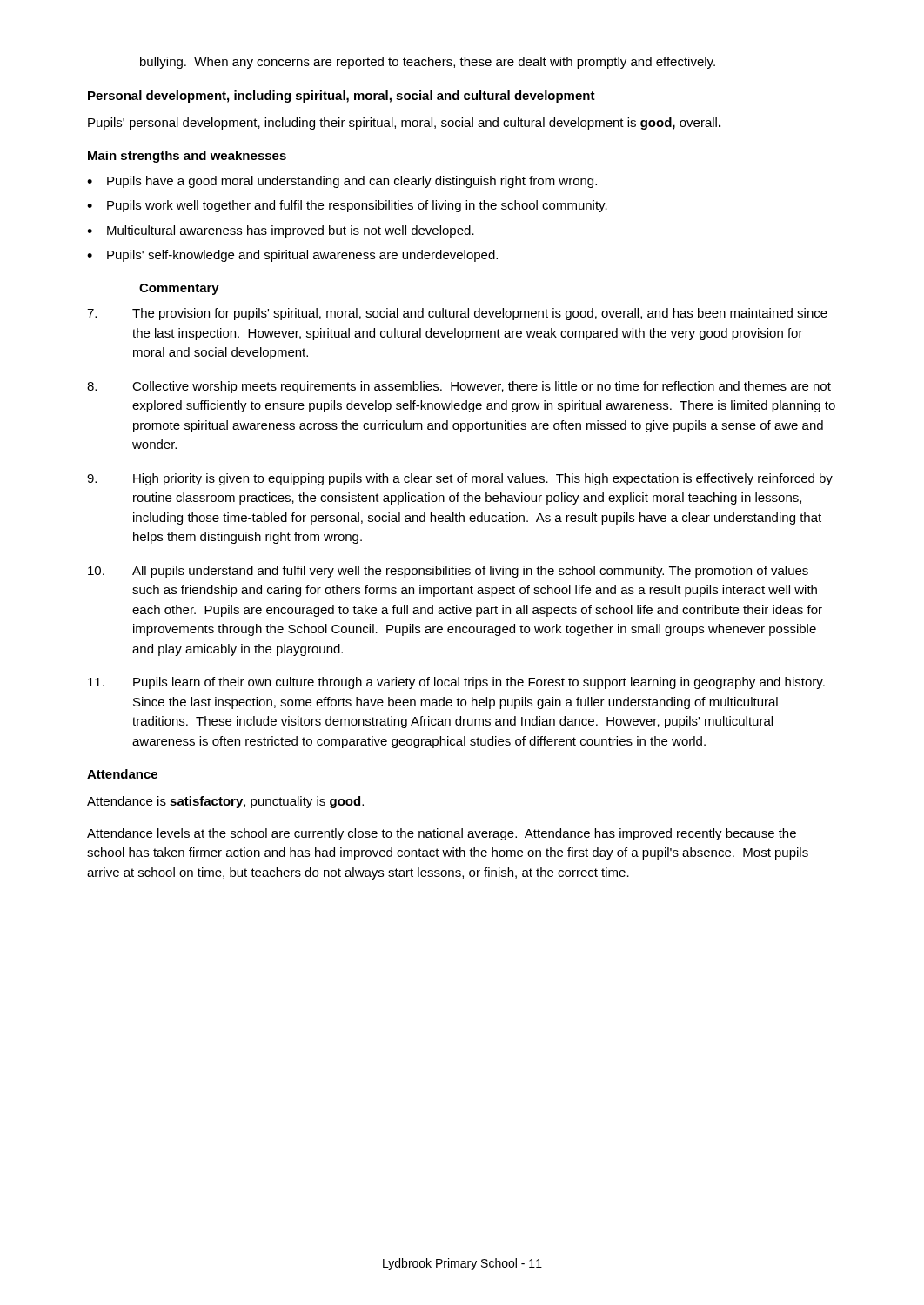Point to the block beginning "Collective worship meets requirements in"
924x1305 pixels.
click(x=462, y=416)
